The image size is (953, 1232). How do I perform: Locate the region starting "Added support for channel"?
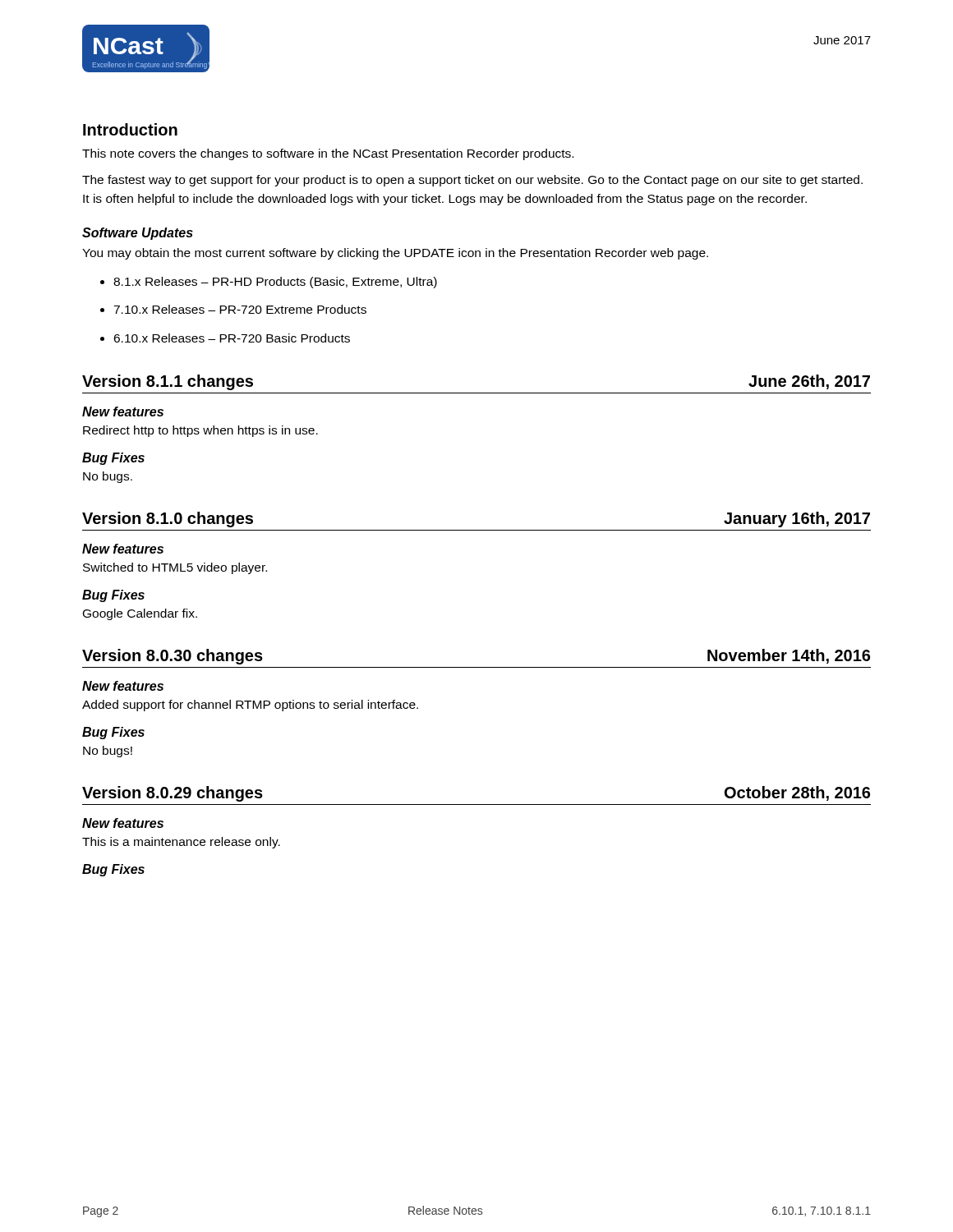click(250, 706)
